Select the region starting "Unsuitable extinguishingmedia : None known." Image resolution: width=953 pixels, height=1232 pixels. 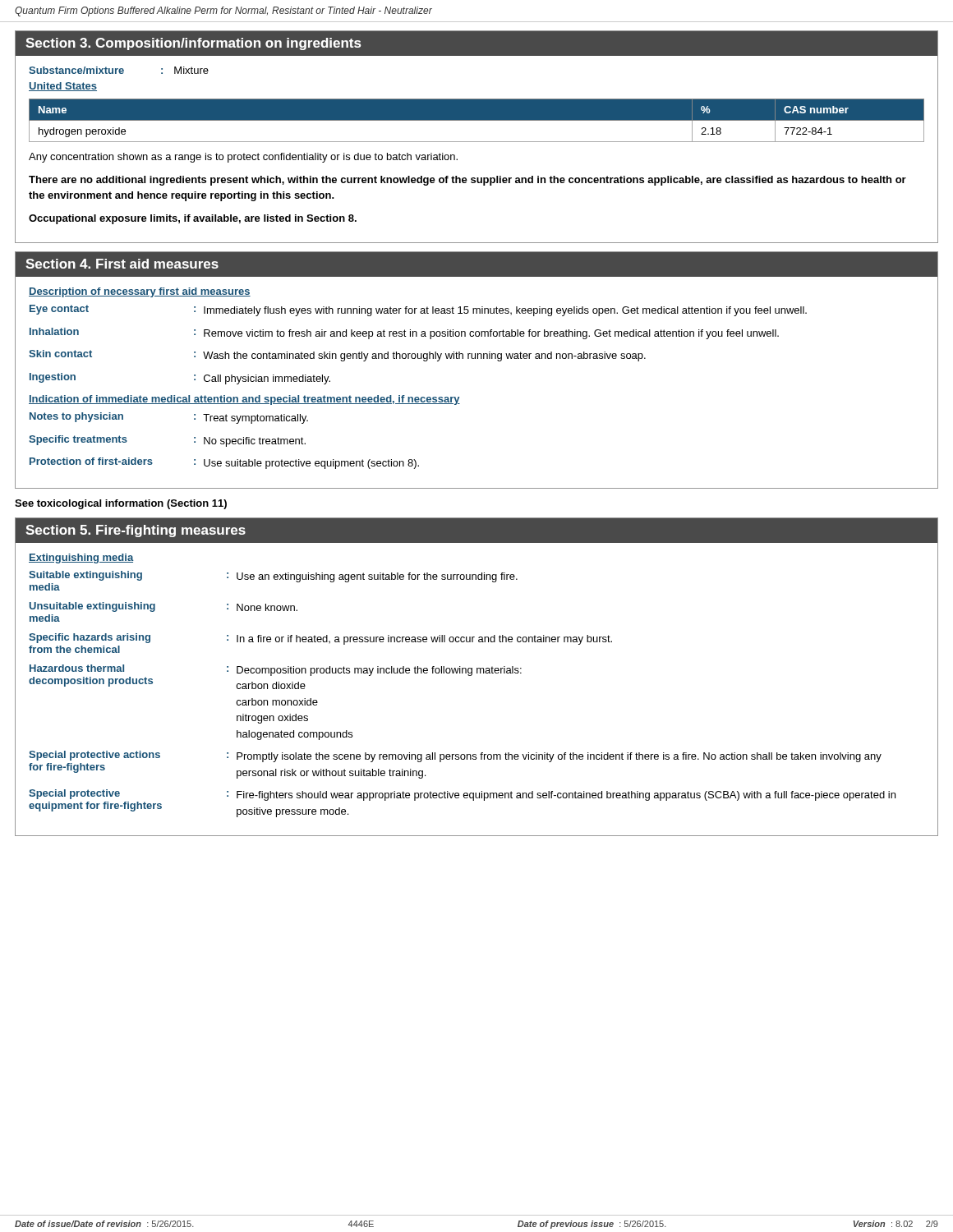click(x=95, y=607)
